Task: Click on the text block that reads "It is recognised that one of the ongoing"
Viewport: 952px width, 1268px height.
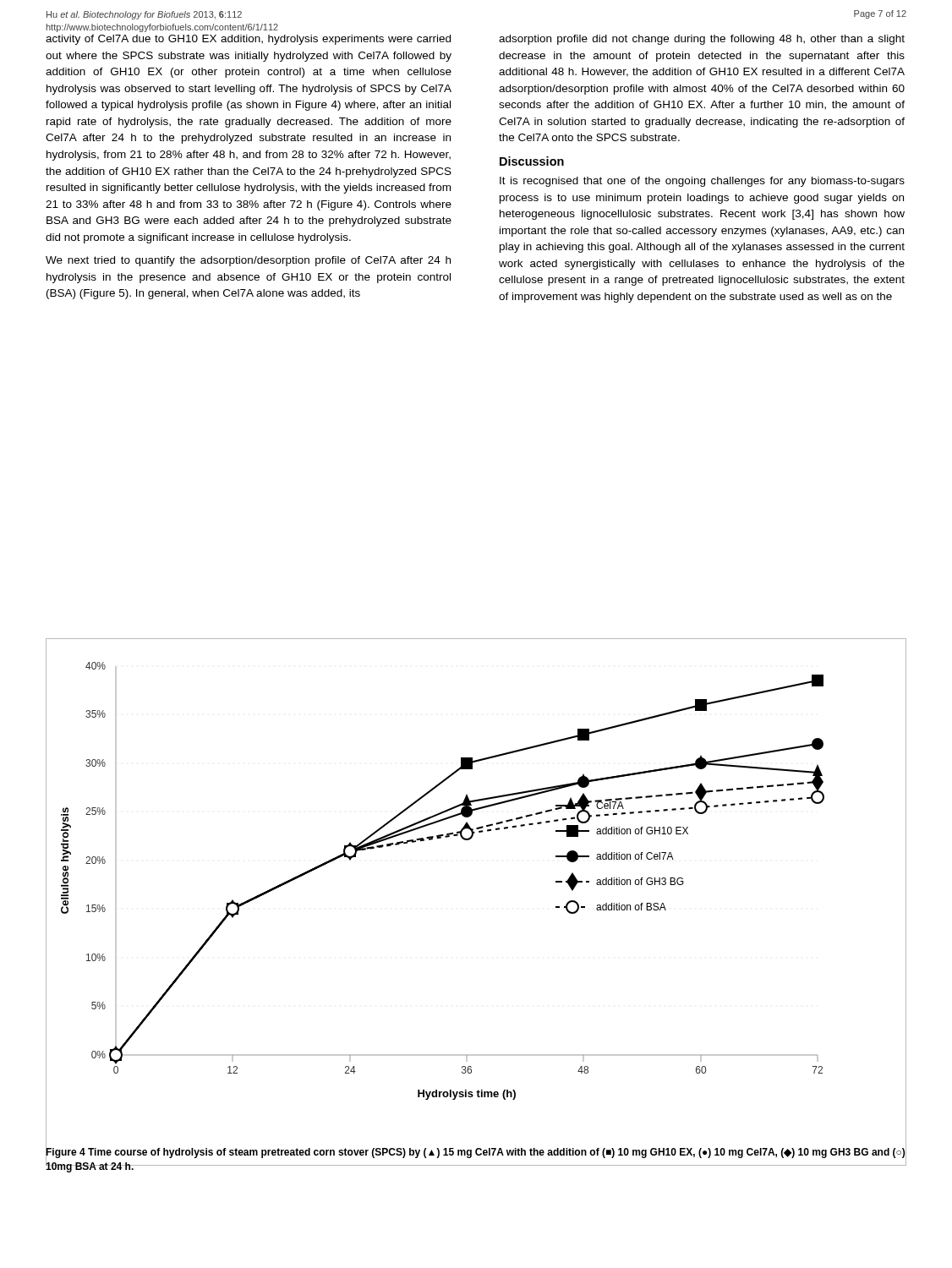Action: pyautogui.click(x=702, y=239)
